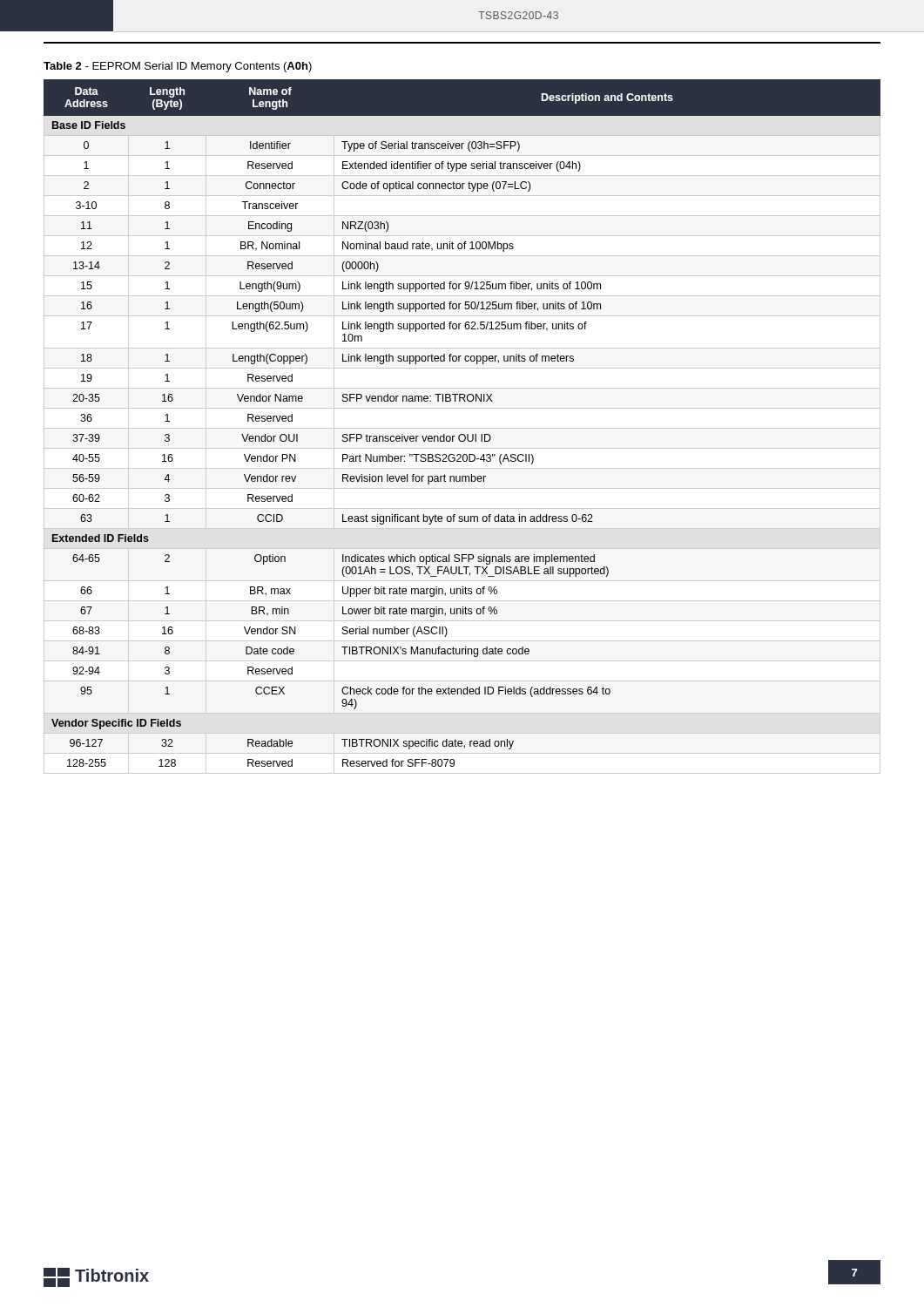Click a table
This screenshot has height=1307, width=924.
click(462, 427)
